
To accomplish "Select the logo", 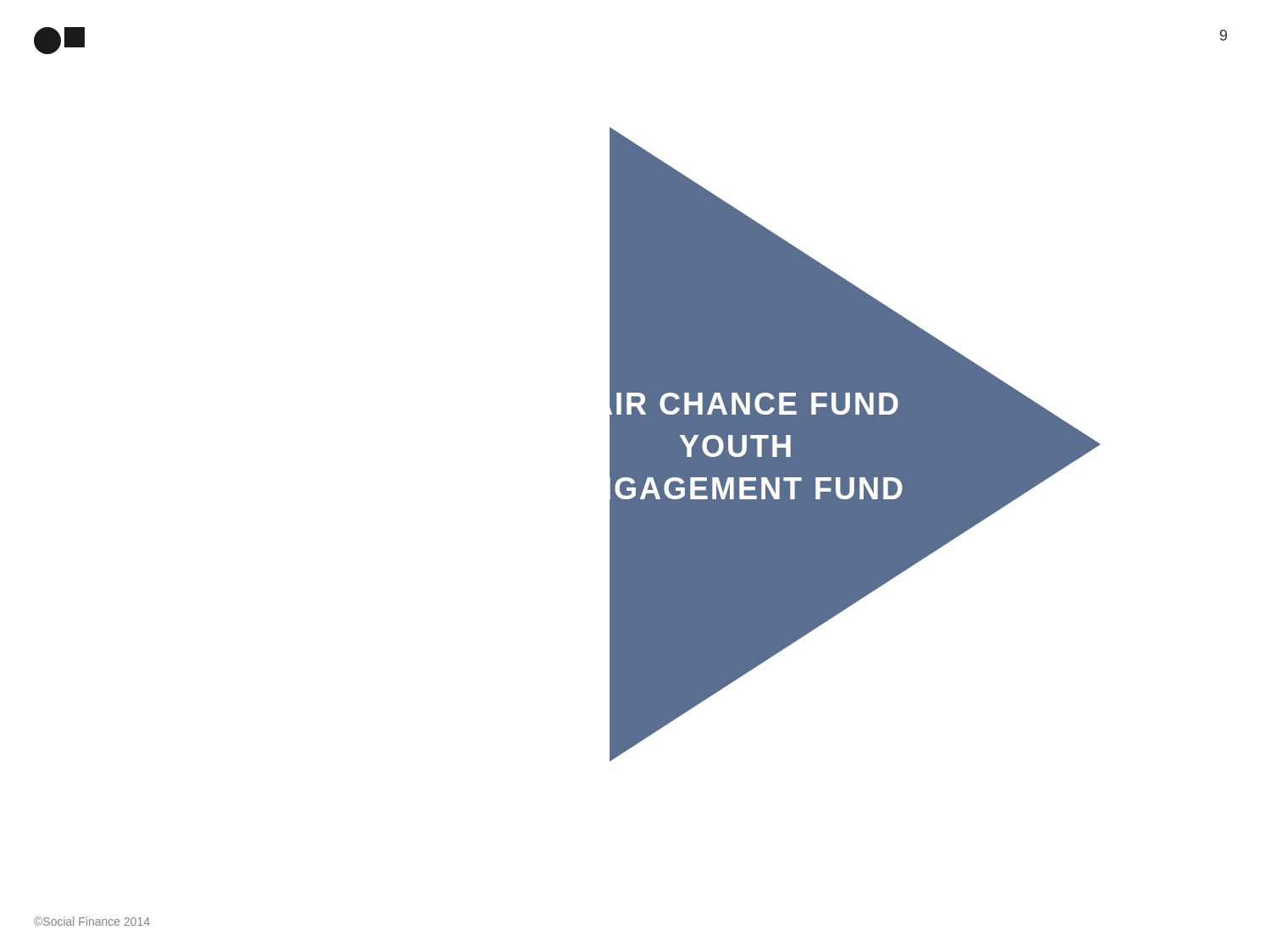I will 59,42.
